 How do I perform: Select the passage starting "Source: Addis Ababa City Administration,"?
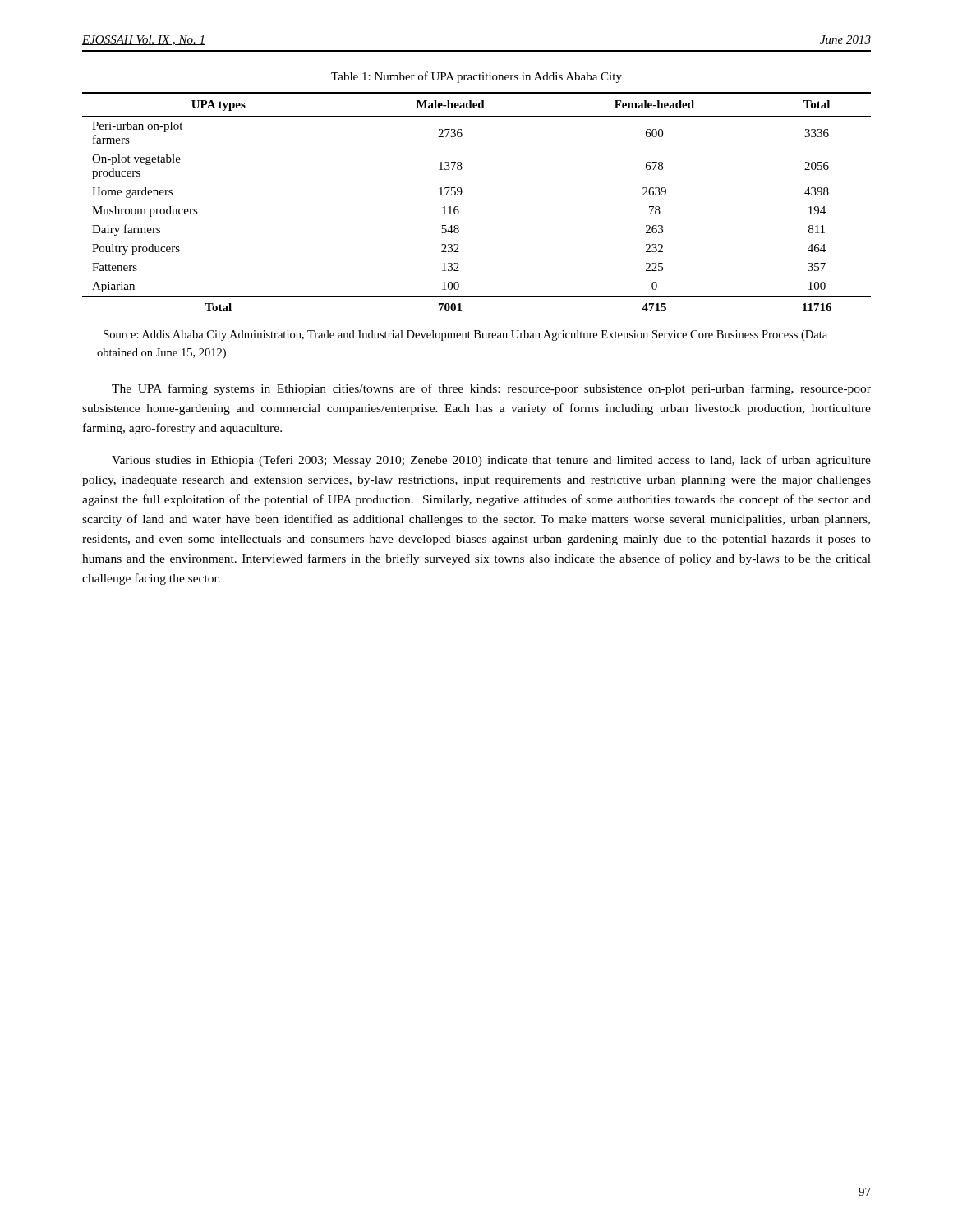tap(462, 343)
